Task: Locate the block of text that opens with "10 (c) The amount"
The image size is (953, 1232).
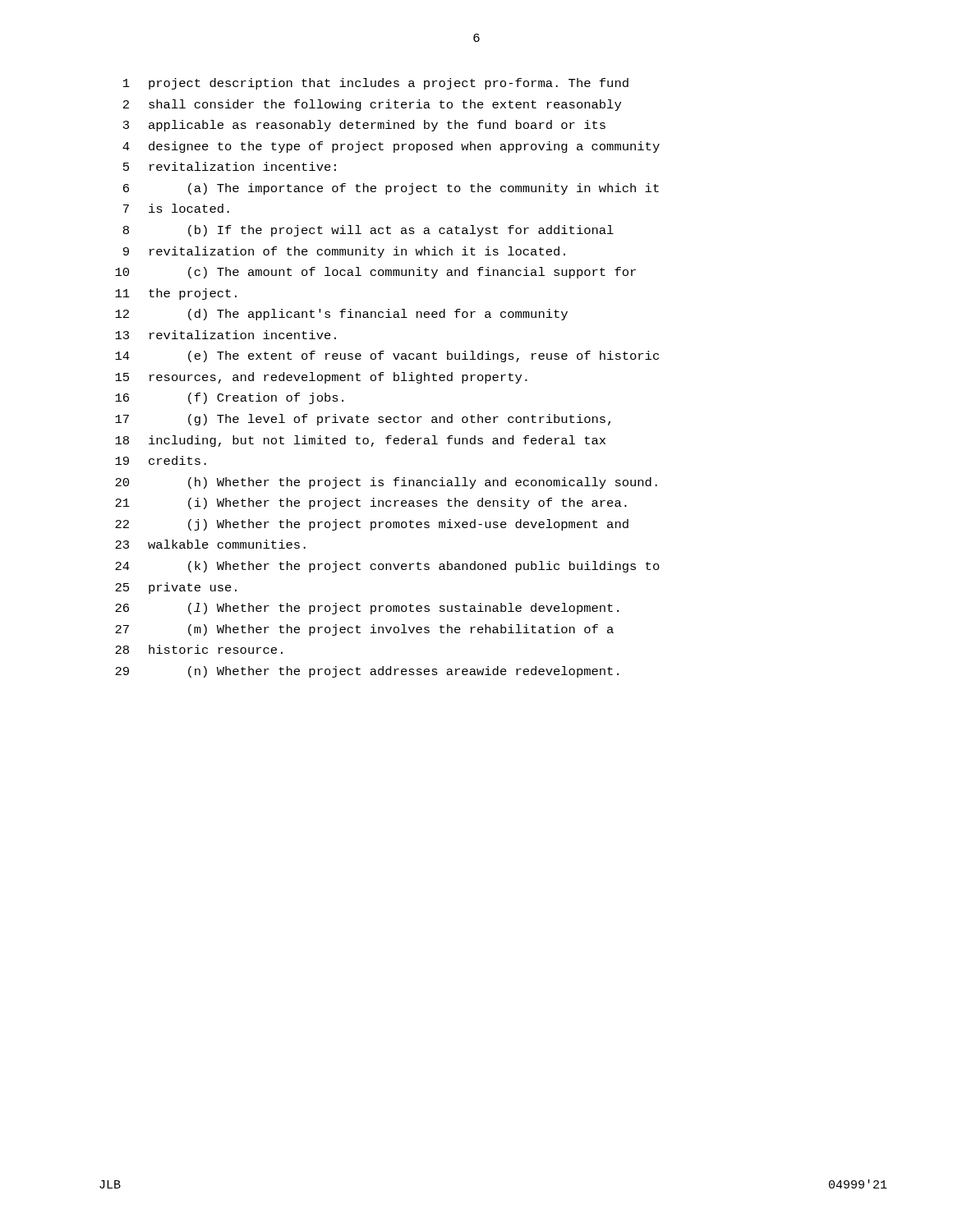Action: (493, 273)
